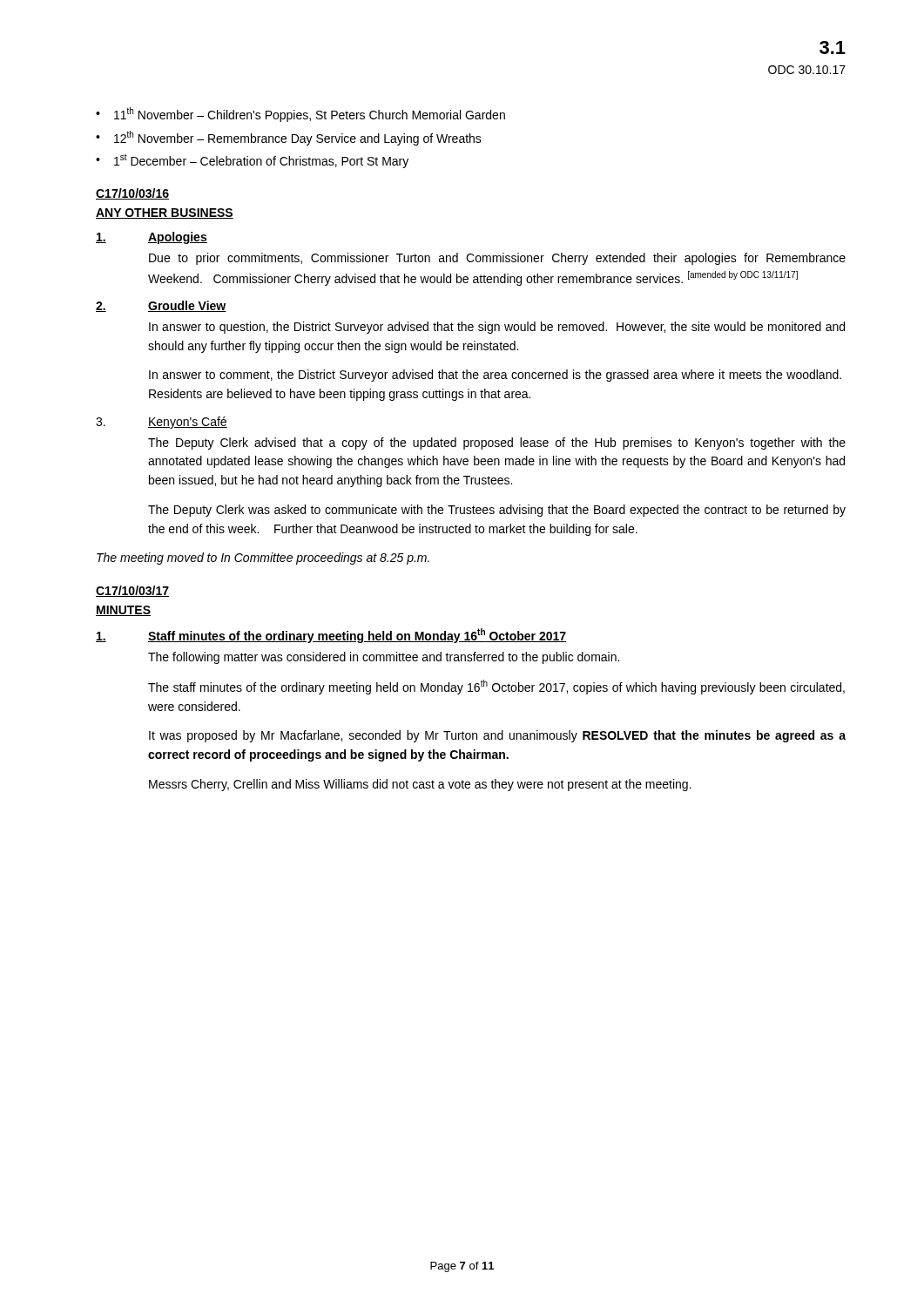Point to the block starting "C17/10/03/17 MINUTES"

(132, 591)
